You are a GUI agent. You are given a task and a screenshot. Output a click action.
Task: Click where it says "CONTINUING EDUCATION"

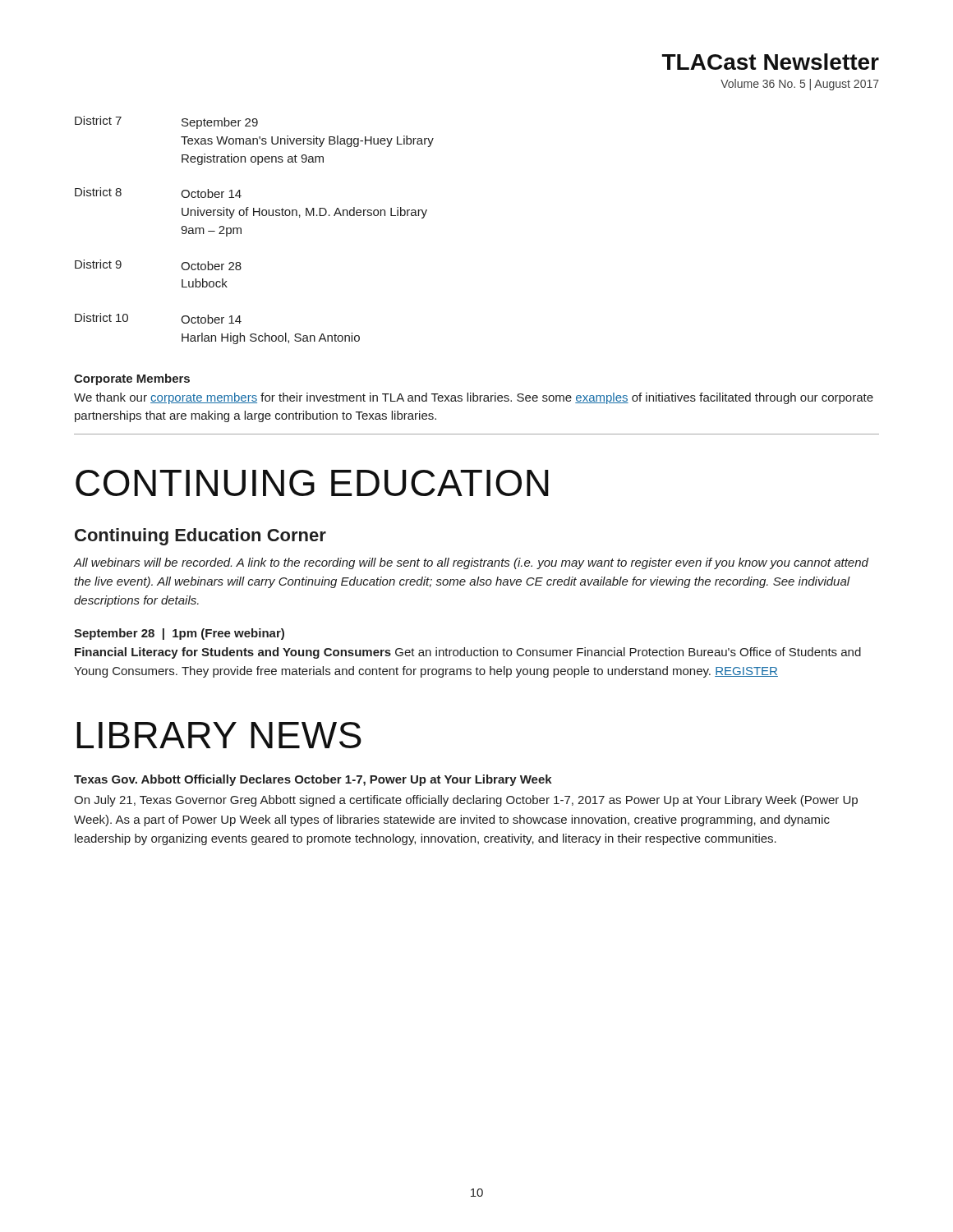coord(313,483)
